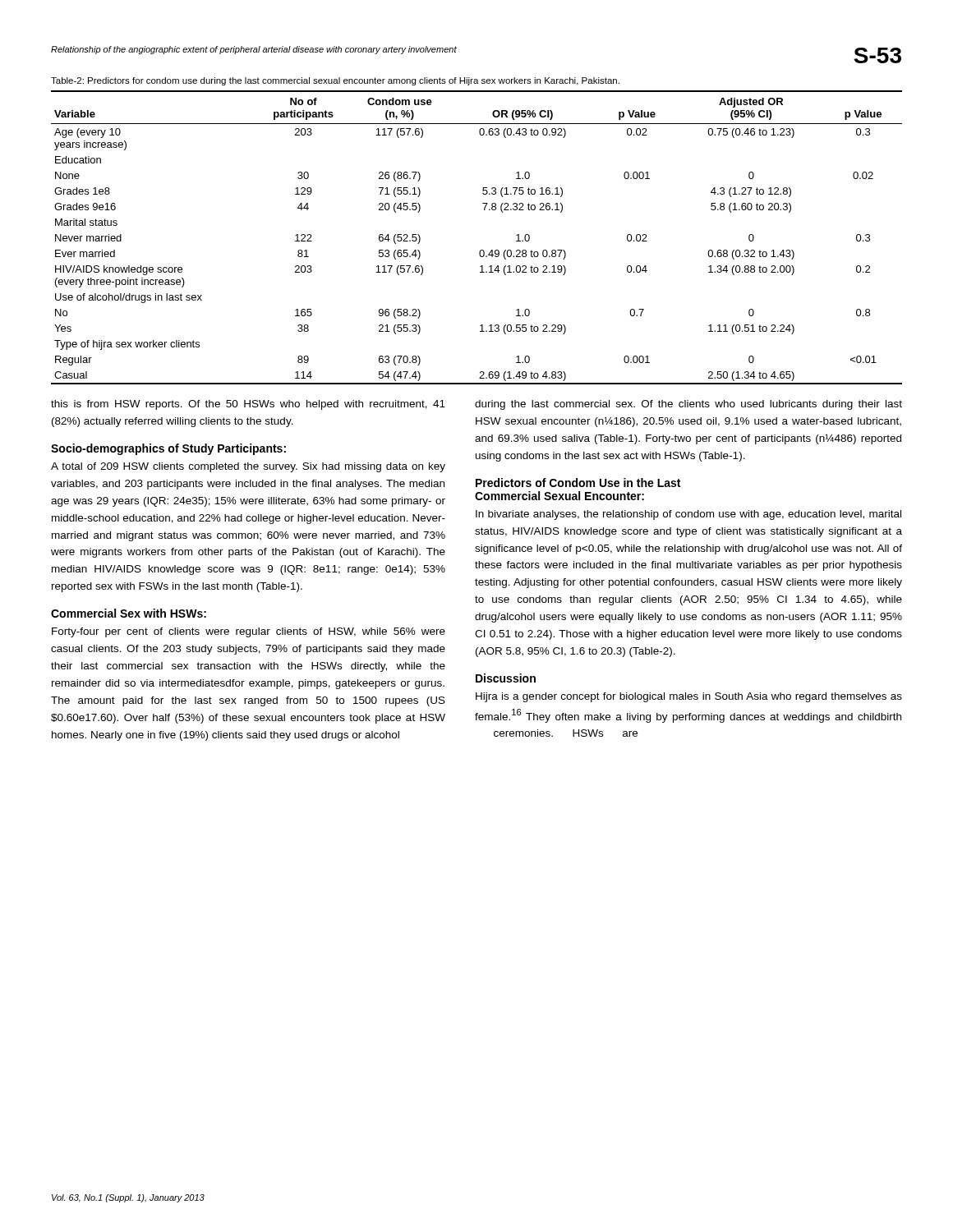Click on the text block containing "In bivariate analyses, the relationship of"
The height and width of the screenshot is (1232, 953).
[688, 582]
